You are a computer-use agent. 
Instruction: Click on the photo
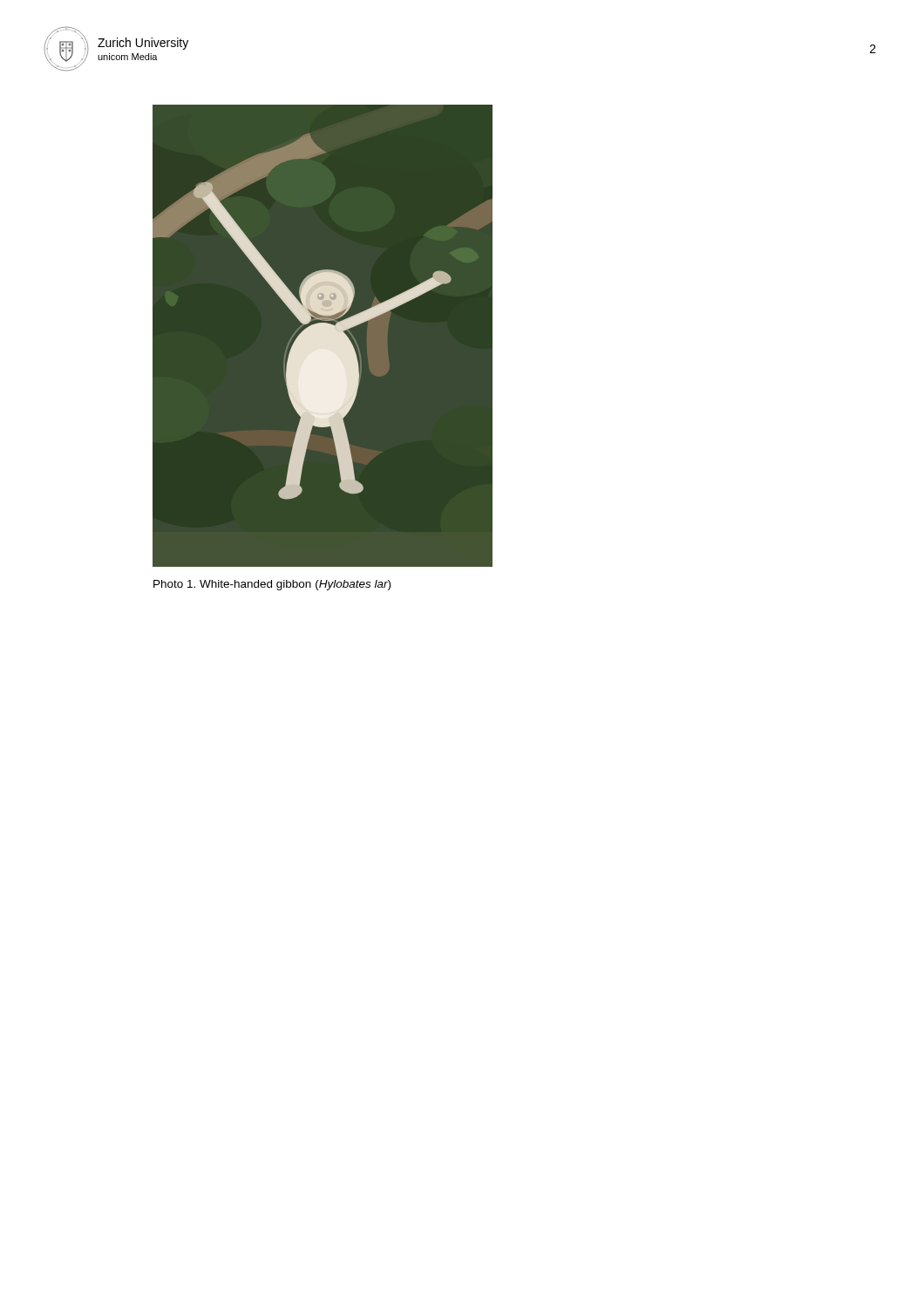[323, 337]
